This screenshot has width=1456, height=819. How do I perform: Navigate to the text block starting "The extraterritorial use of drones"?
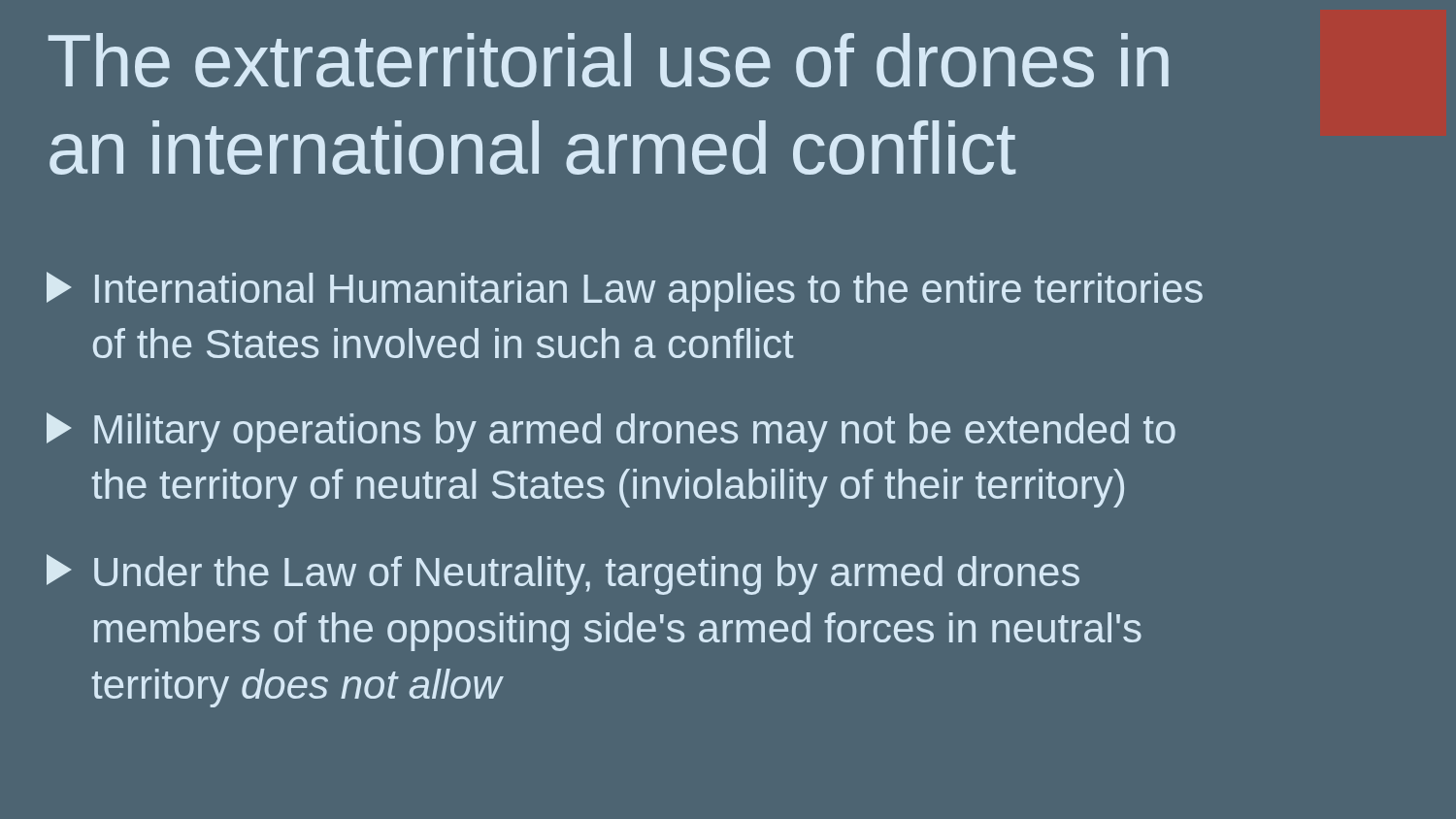tap(673, 104)
